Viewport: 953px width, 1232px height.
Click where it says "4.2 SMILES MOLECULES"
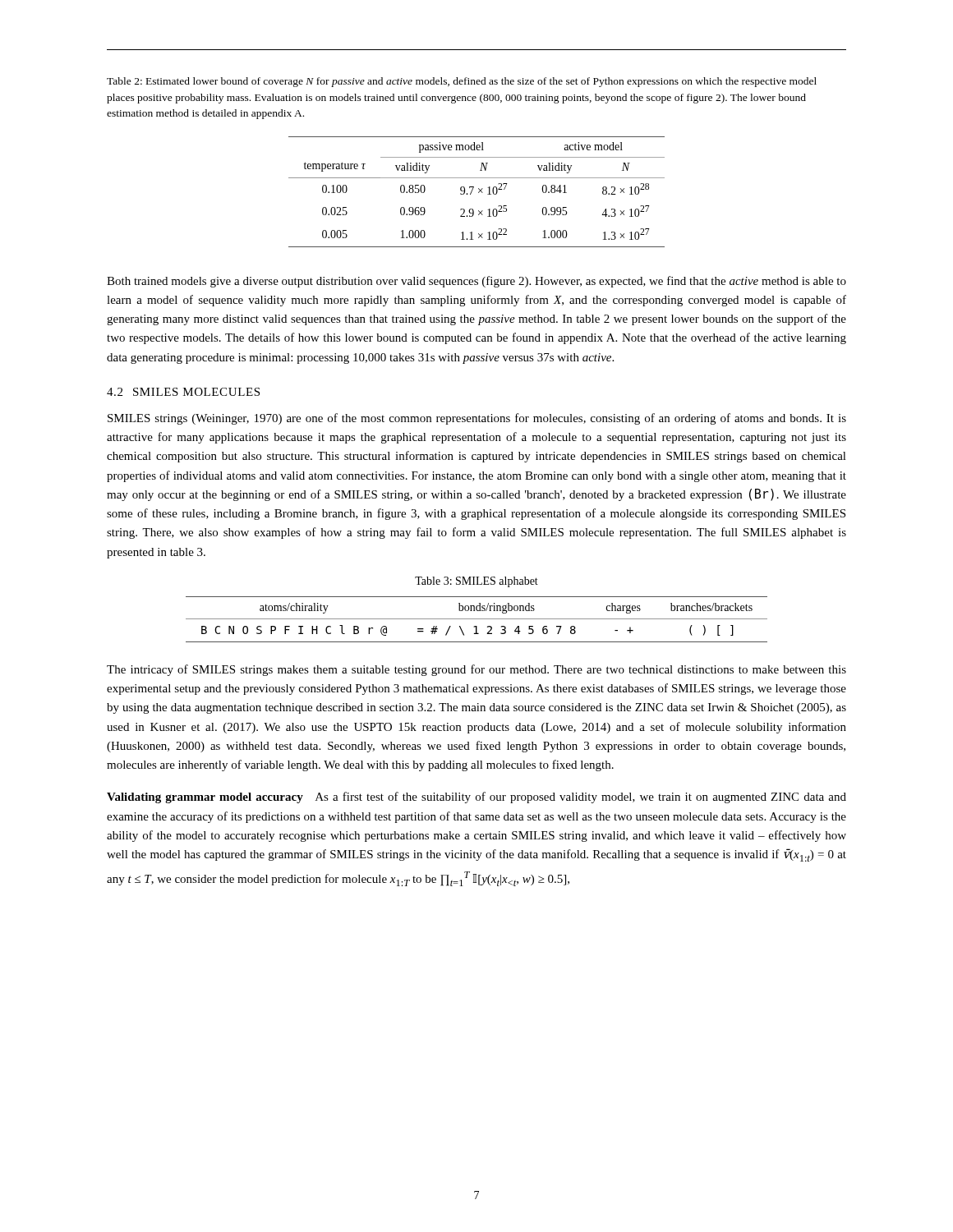coord(184,392)
